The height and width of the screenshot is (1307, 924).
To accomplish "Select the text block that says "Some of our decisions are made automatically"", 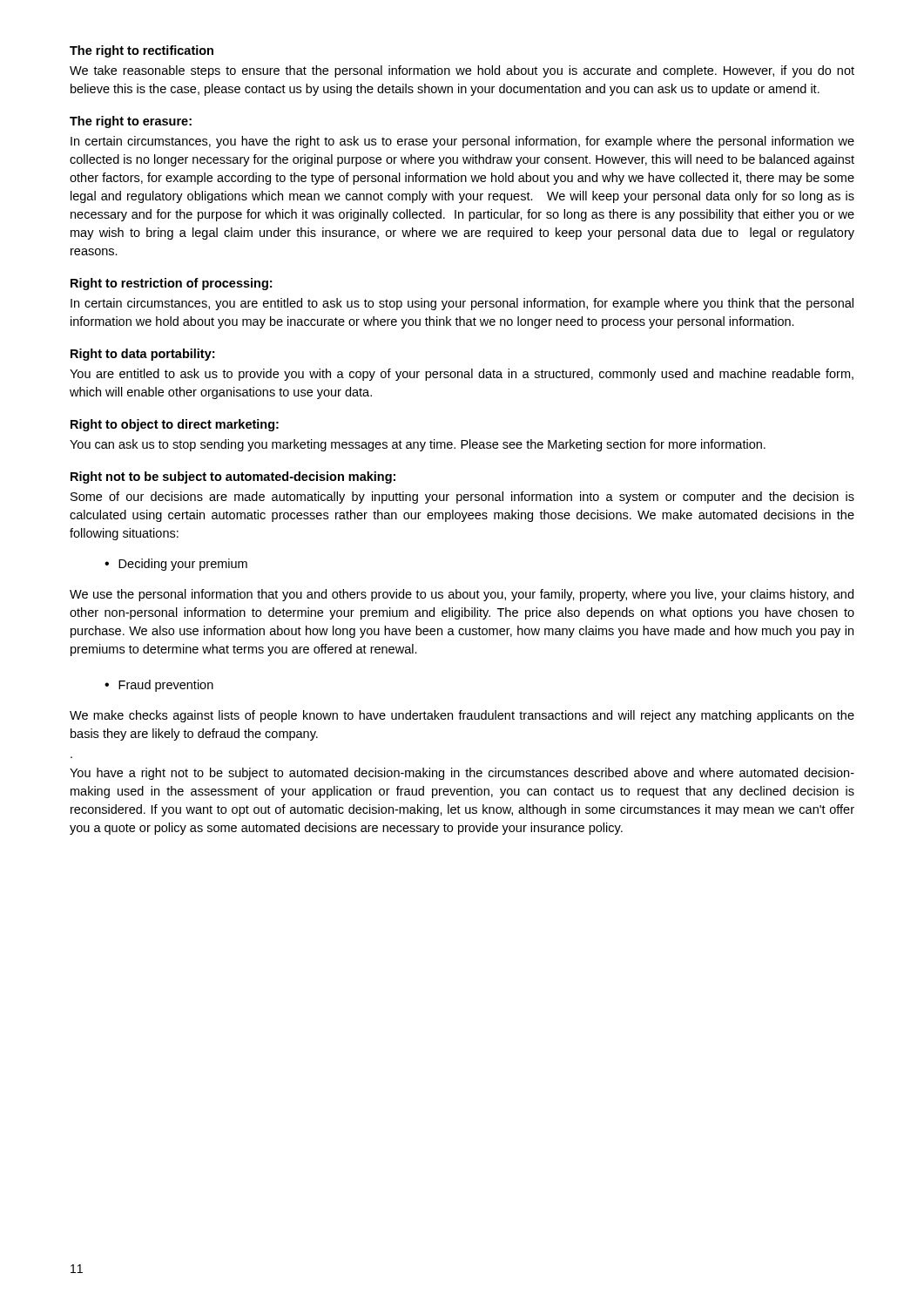I will [x=462, y=515].
